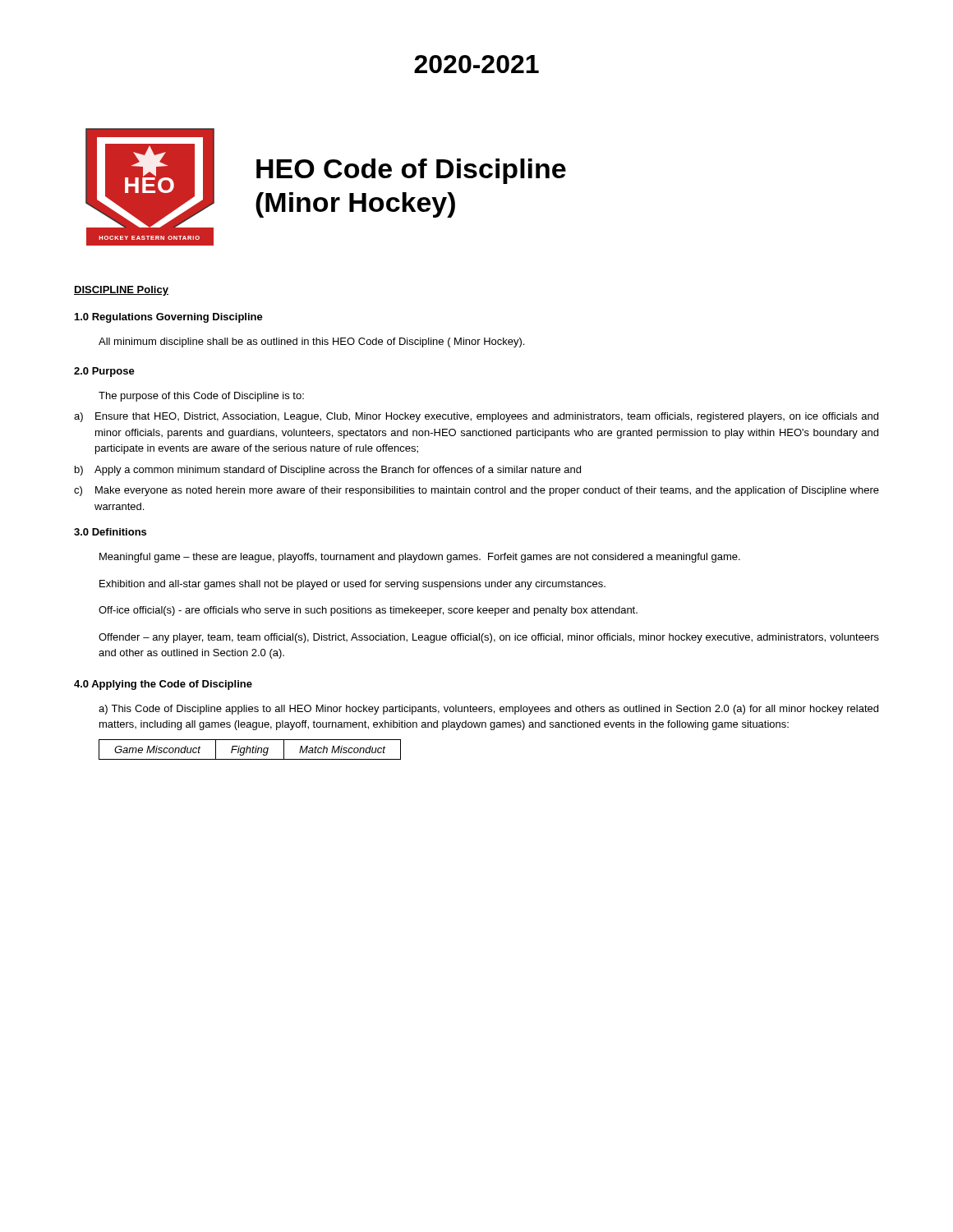Click on the table containing "Match Misconduct"
Image resolution: width=953 pixels, height=1232 pixels.
pyautogui.click(x=489, y=749)
